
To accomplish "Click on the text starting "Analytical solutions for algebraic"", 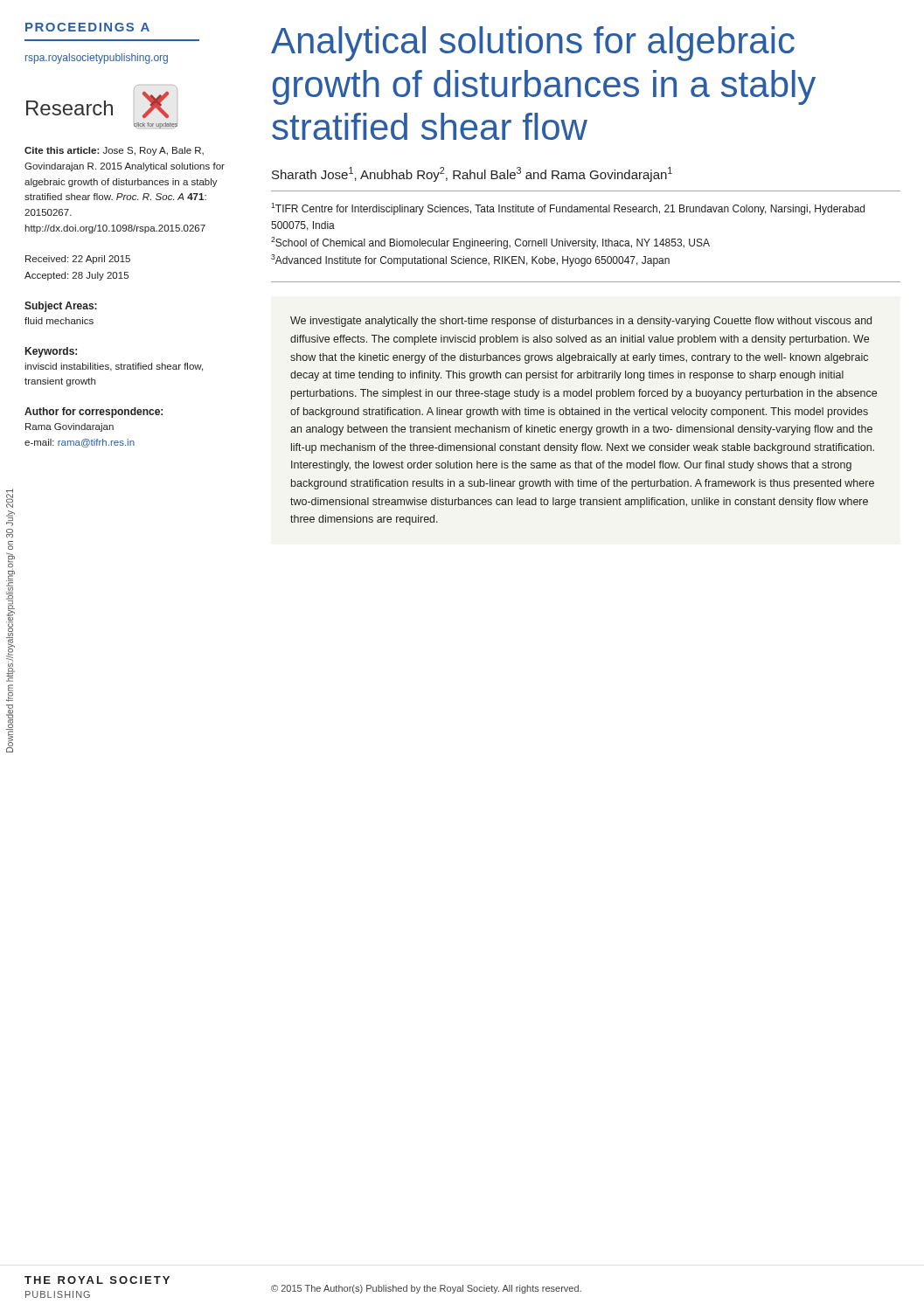I will (x=543, y=84).
